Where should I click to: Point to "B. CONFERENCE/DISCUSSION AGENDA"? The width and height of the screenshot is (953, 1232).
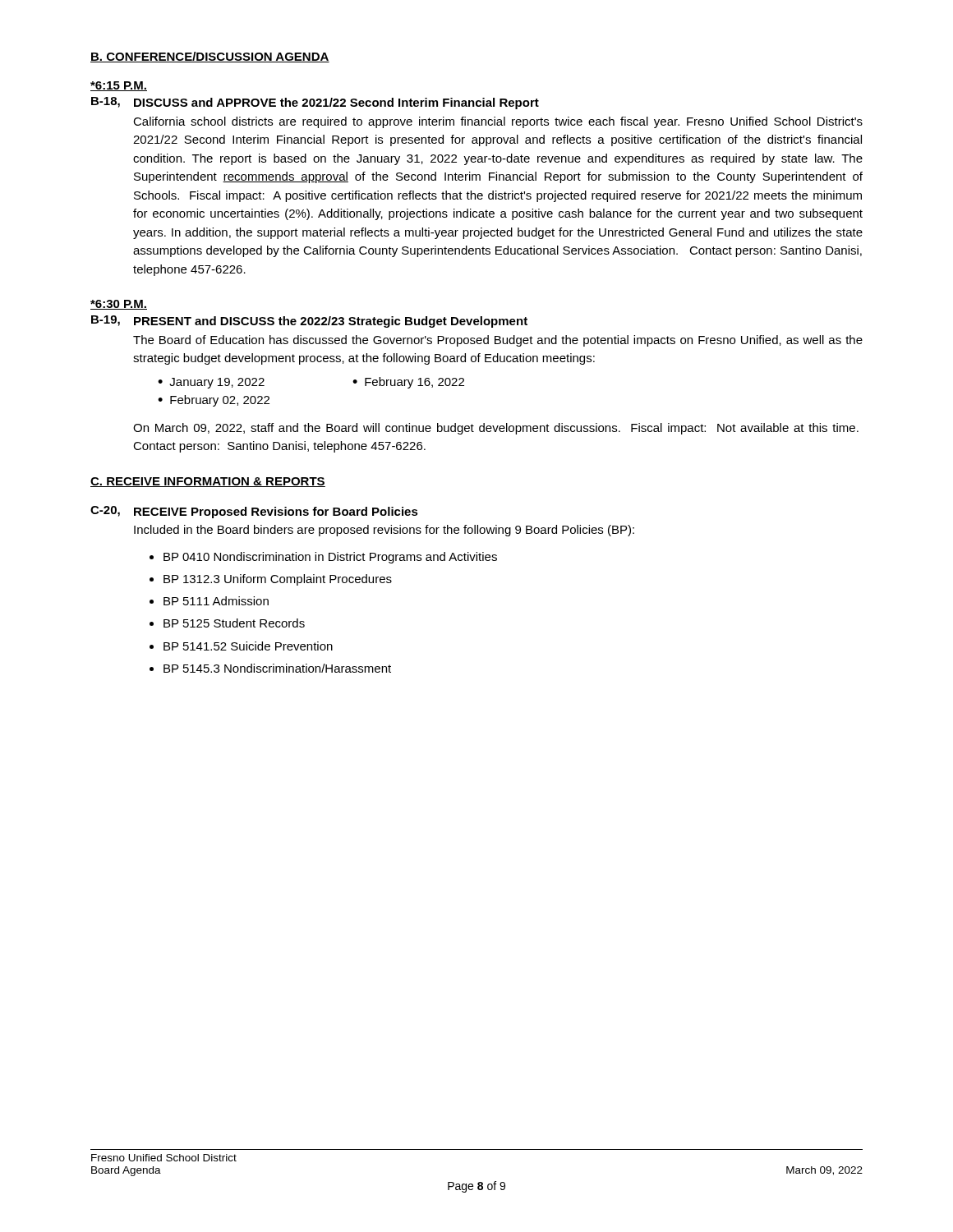pyautogui.click(x=210, y=56)
